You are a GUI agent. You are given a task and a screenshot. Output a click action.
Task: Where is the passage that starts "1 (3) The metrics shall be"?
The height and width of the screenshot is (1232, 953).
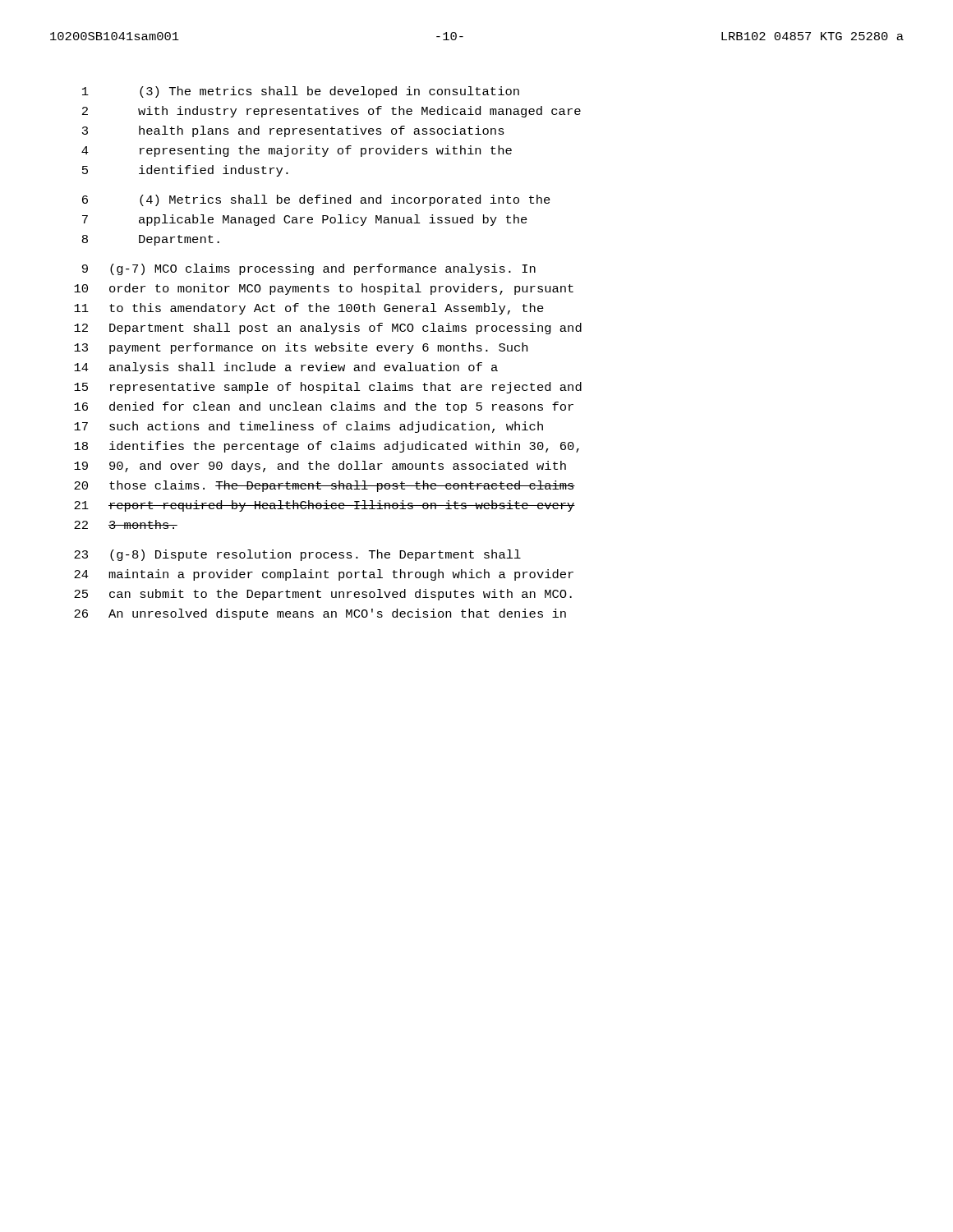[476, 131]
